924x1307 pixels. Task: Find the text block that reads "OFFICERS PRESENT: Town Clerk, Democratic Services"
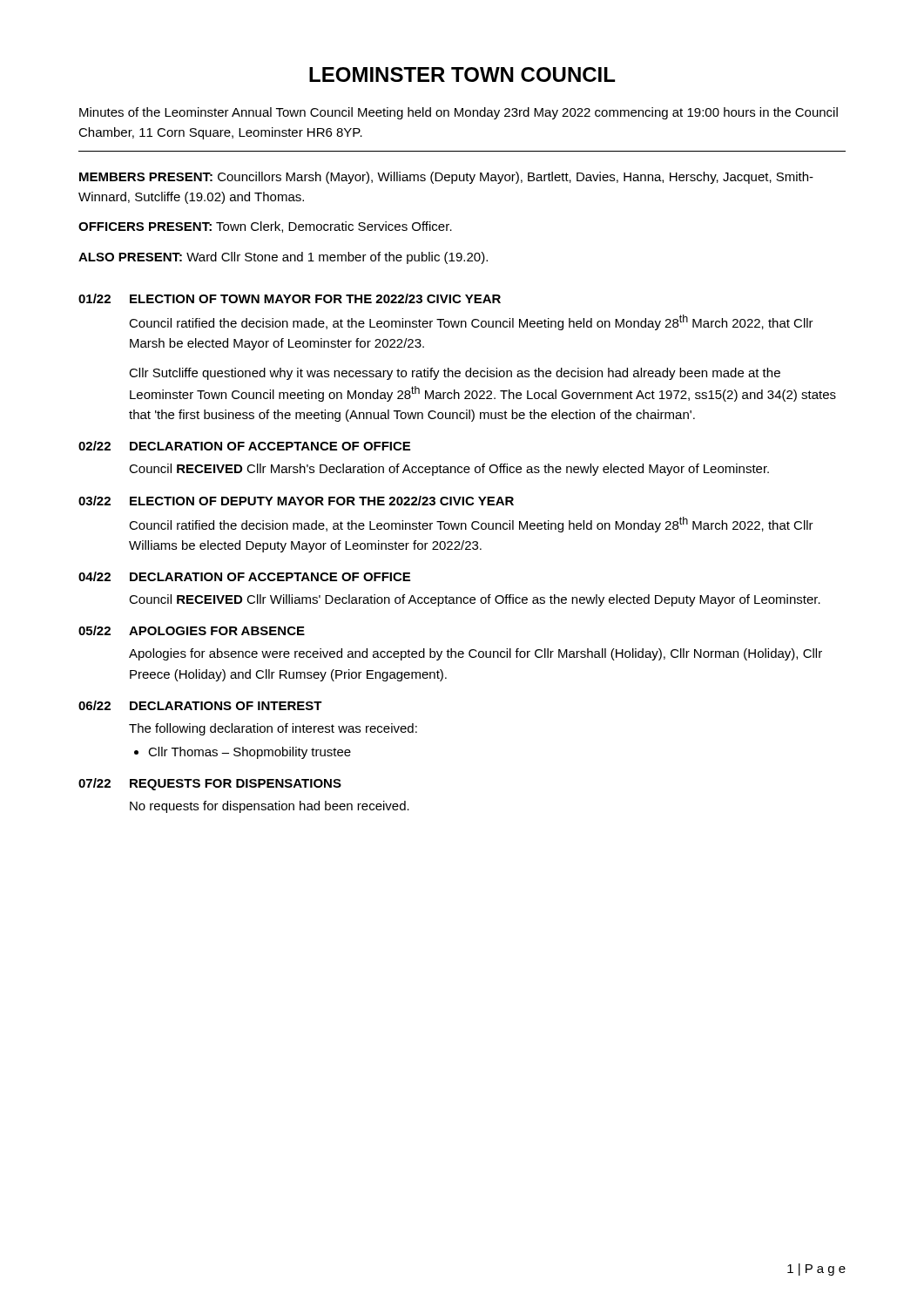(265, 226)
